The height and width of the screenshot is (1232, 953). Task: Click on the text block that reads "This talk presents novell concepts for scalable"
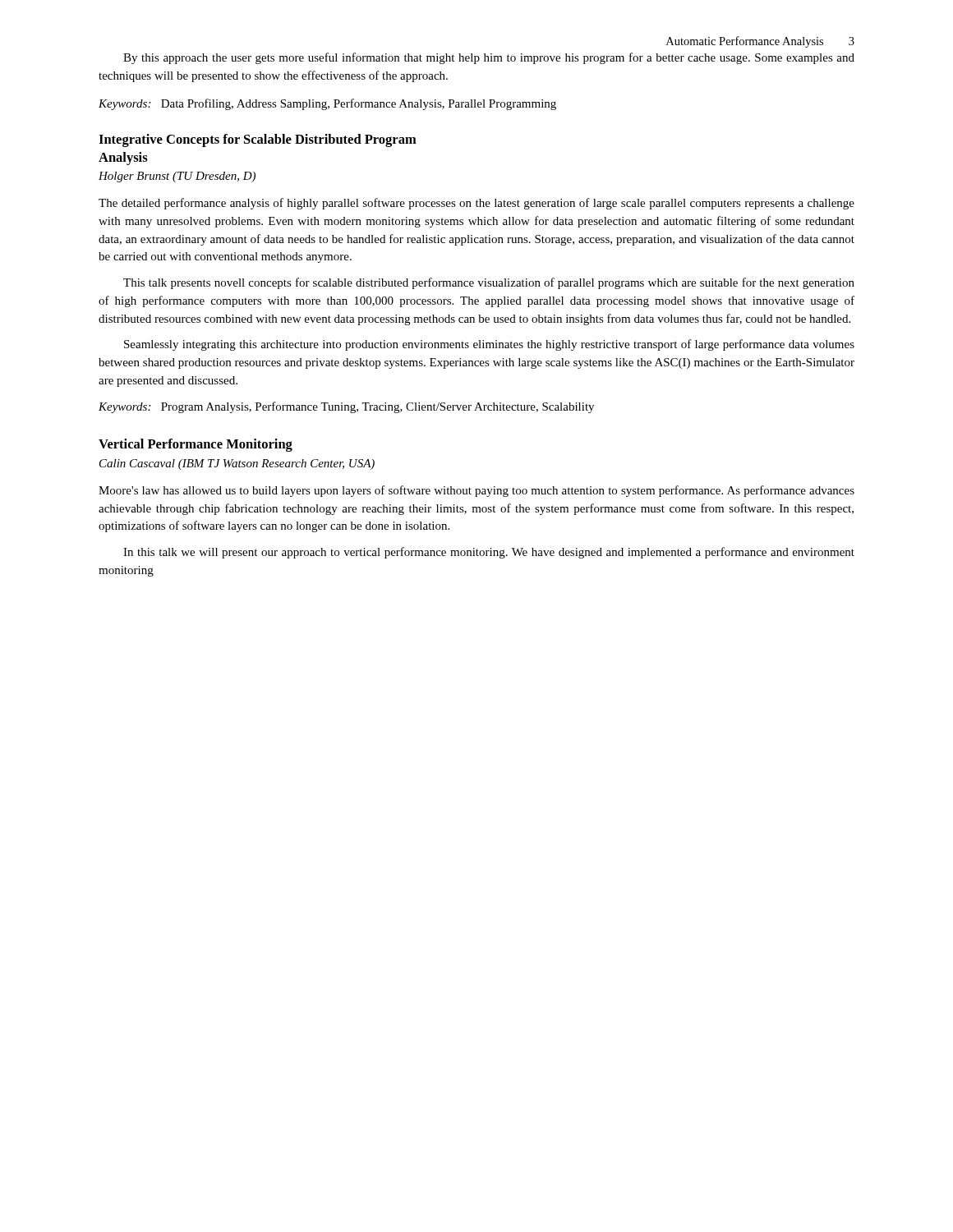[x=476, y=301]
